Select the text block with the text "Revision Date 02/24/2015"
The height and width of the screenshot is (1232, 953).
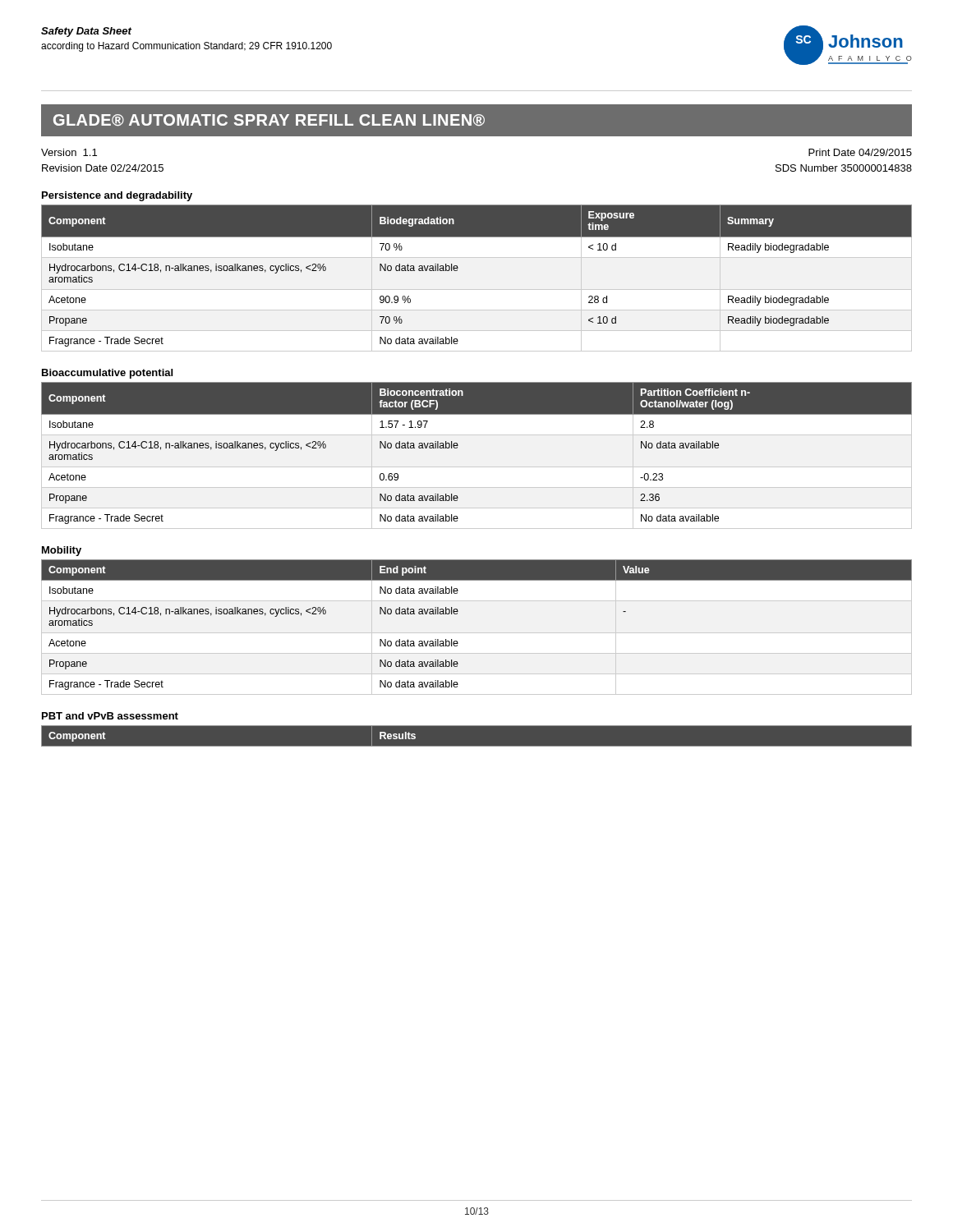97,168
